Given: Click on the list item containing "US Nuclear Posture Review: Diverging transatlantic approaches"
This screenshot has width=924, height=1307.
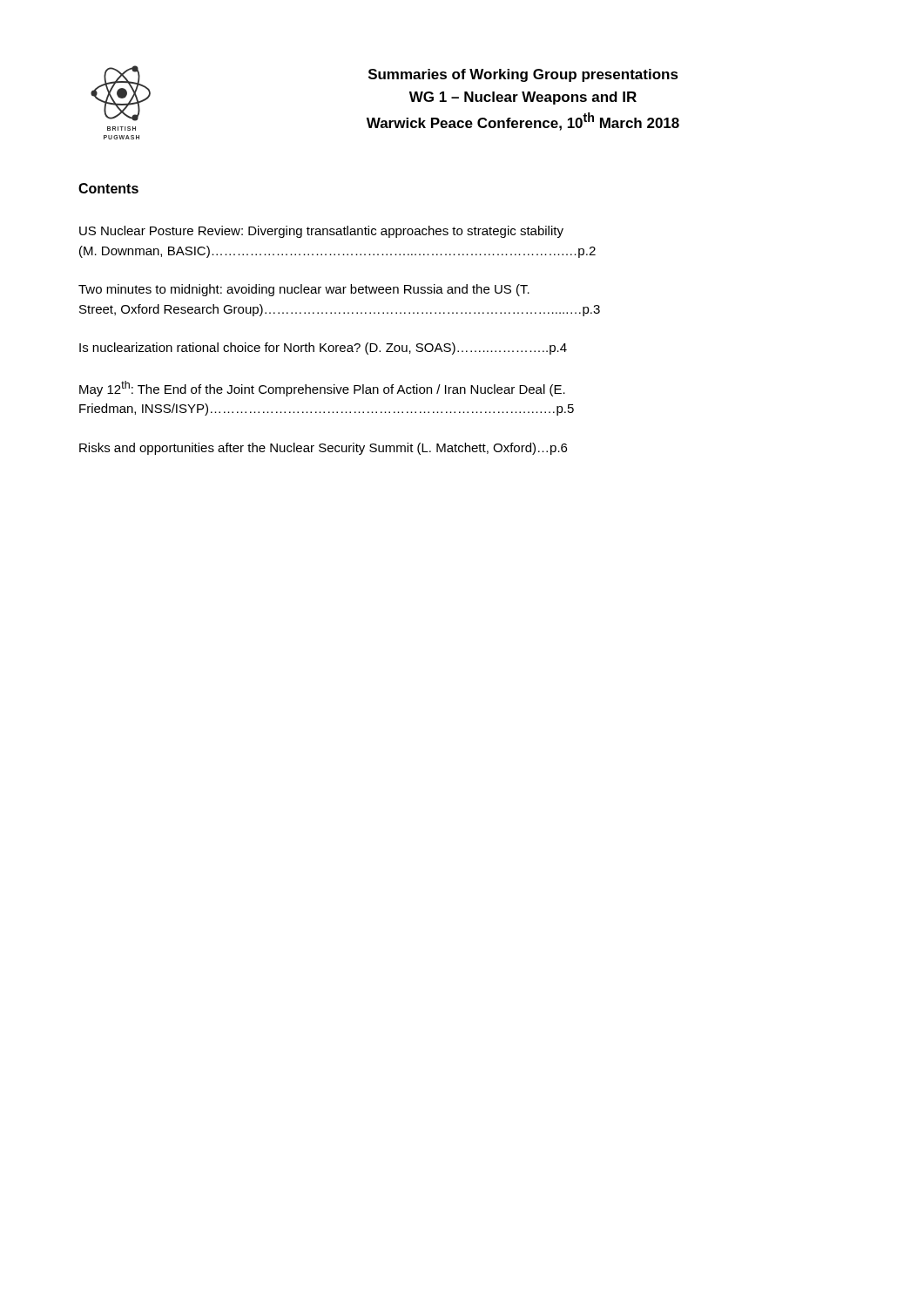Looking at the screenshot, I should coord(337,240).
